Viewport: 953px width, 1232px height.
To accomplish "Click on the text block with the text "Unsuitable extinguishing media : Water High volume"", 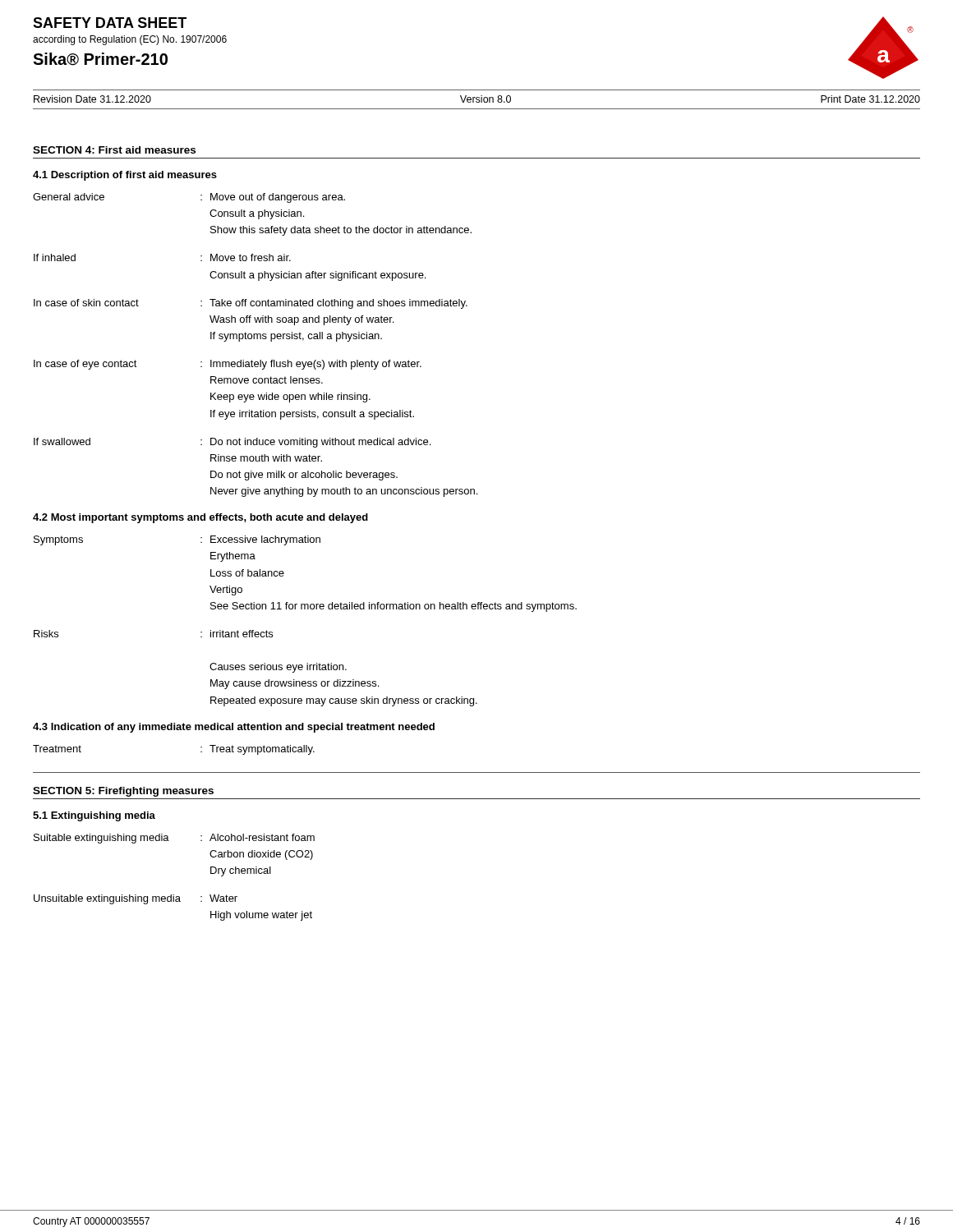I will pos(136,899).
